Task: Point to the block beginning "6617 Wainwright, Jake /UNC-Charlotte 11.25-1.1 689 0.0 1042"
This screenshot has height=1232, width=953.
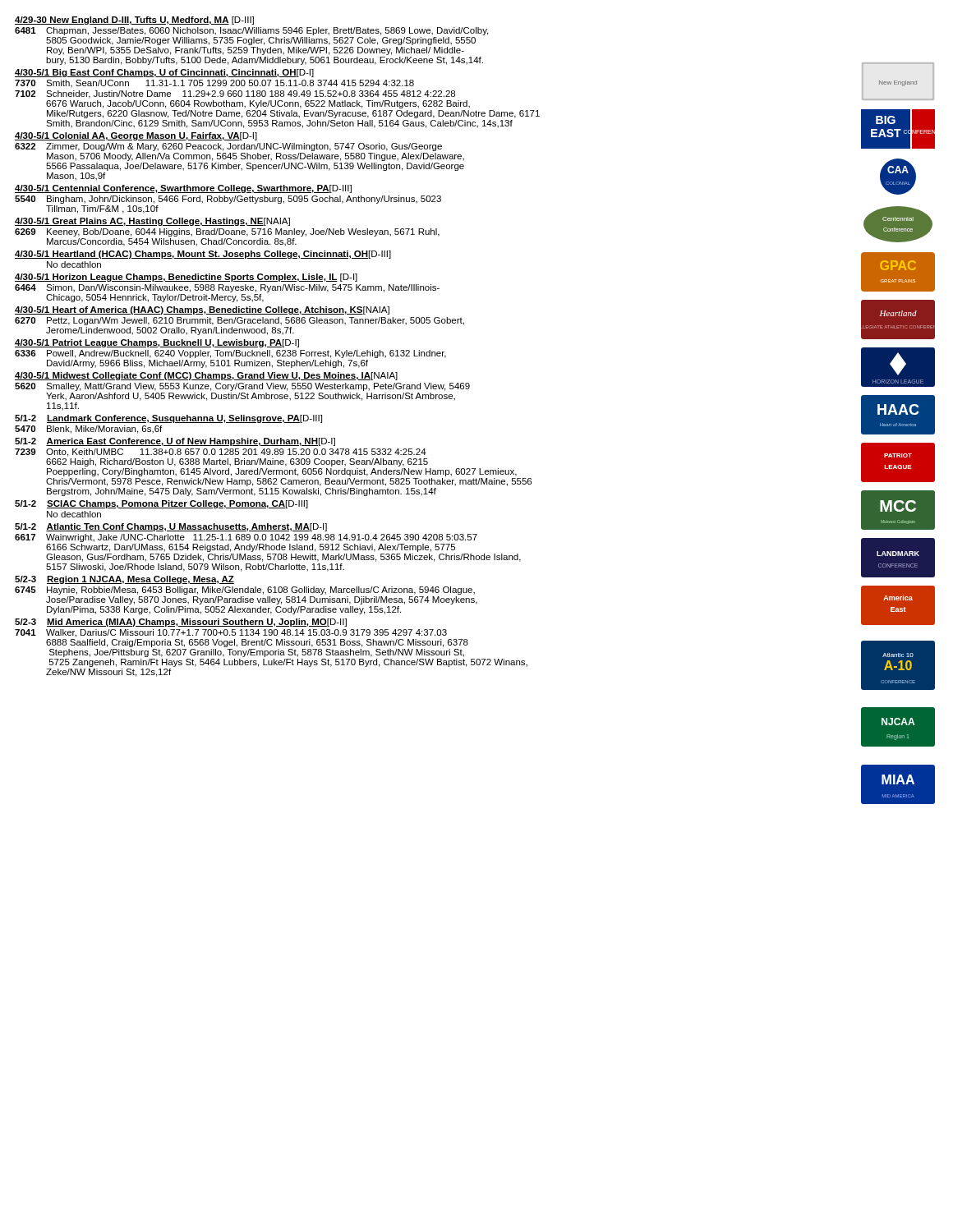Action: tap(430, 552)
